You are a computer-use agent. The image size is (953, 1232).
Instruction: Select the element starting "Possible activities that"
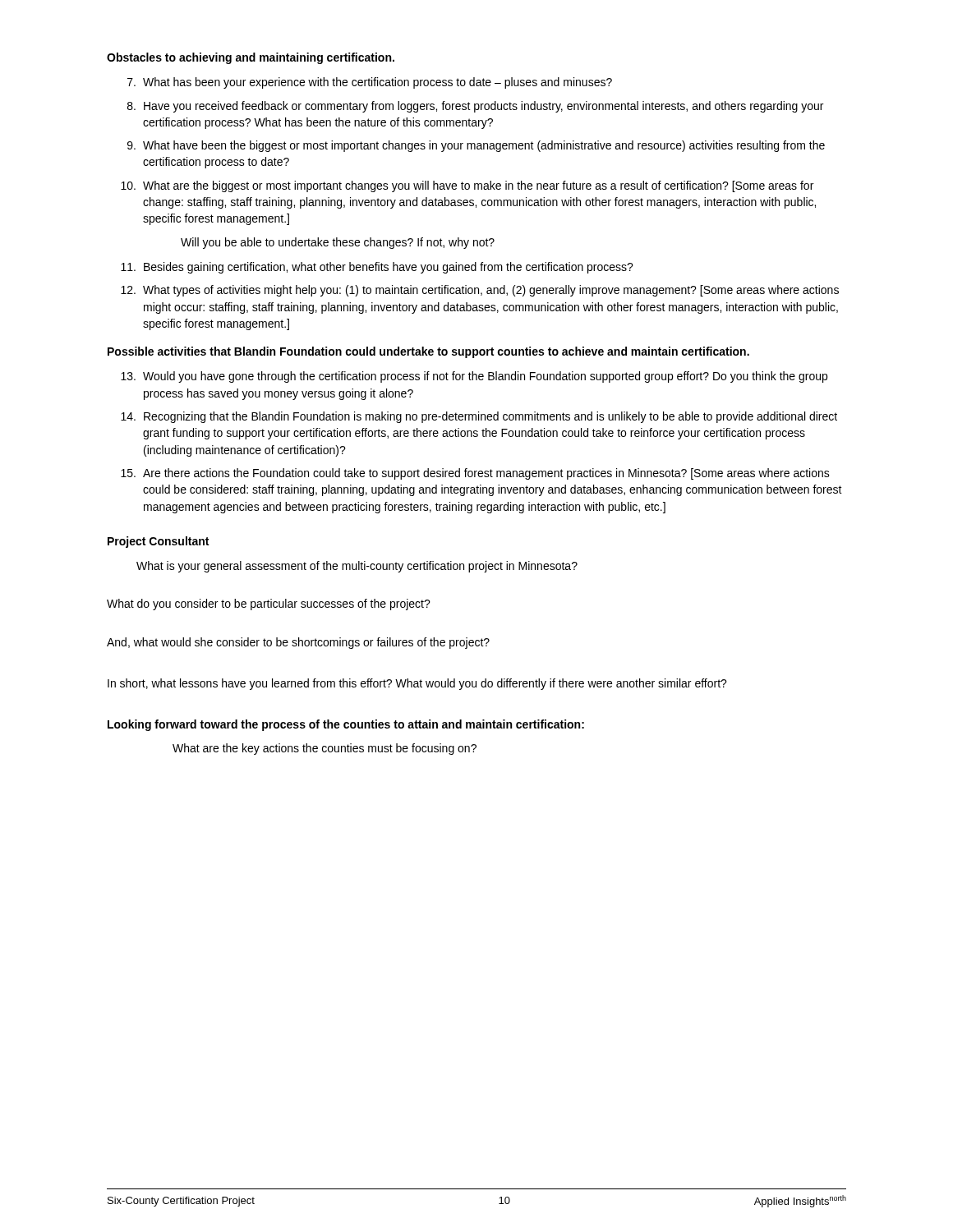point(428,352)
